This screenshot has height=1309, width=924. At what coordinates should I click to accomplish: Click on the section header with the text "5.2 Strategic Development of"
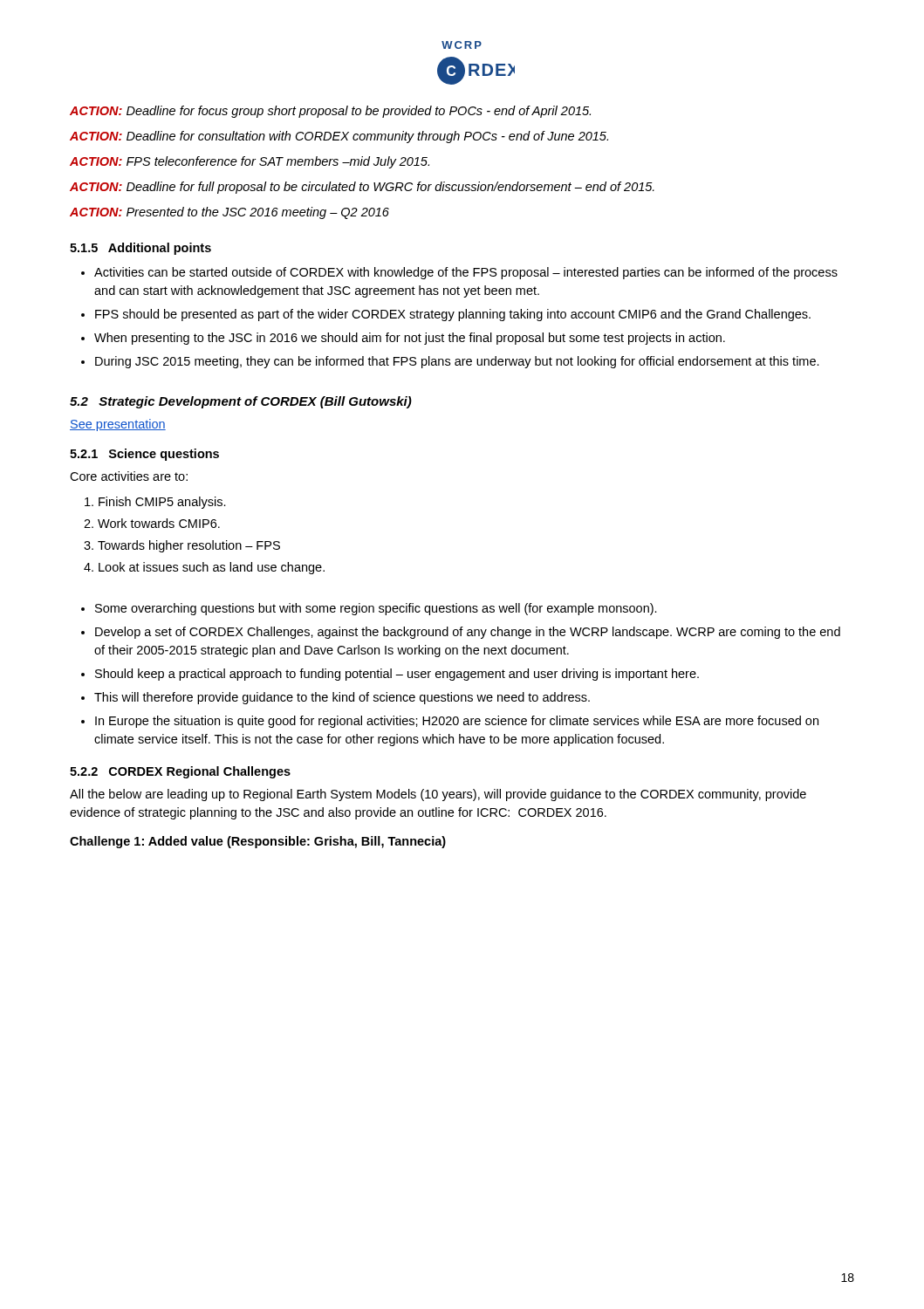[241, 401]
